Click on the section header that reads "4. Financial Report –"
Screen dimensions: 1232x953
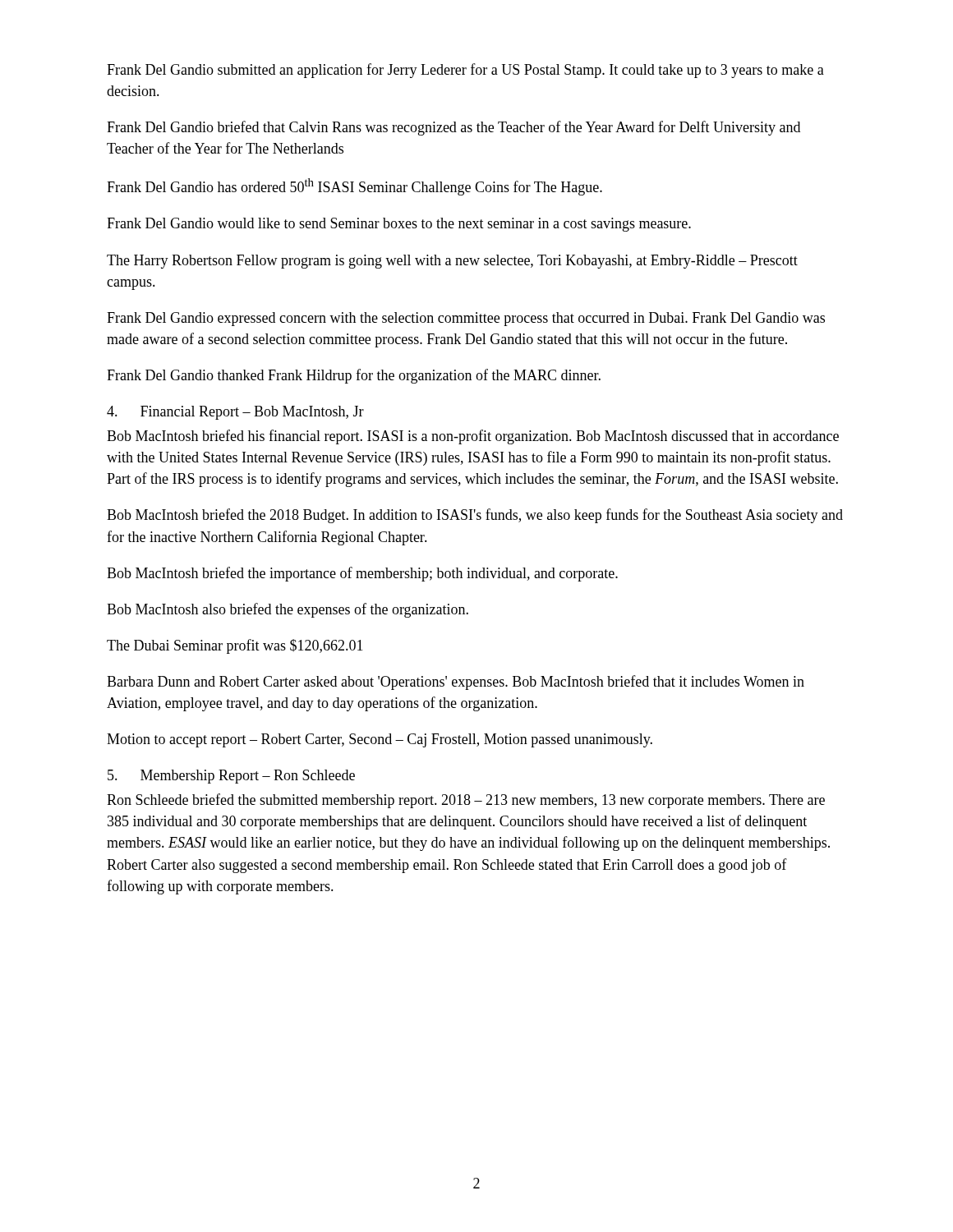pos(235,413)
